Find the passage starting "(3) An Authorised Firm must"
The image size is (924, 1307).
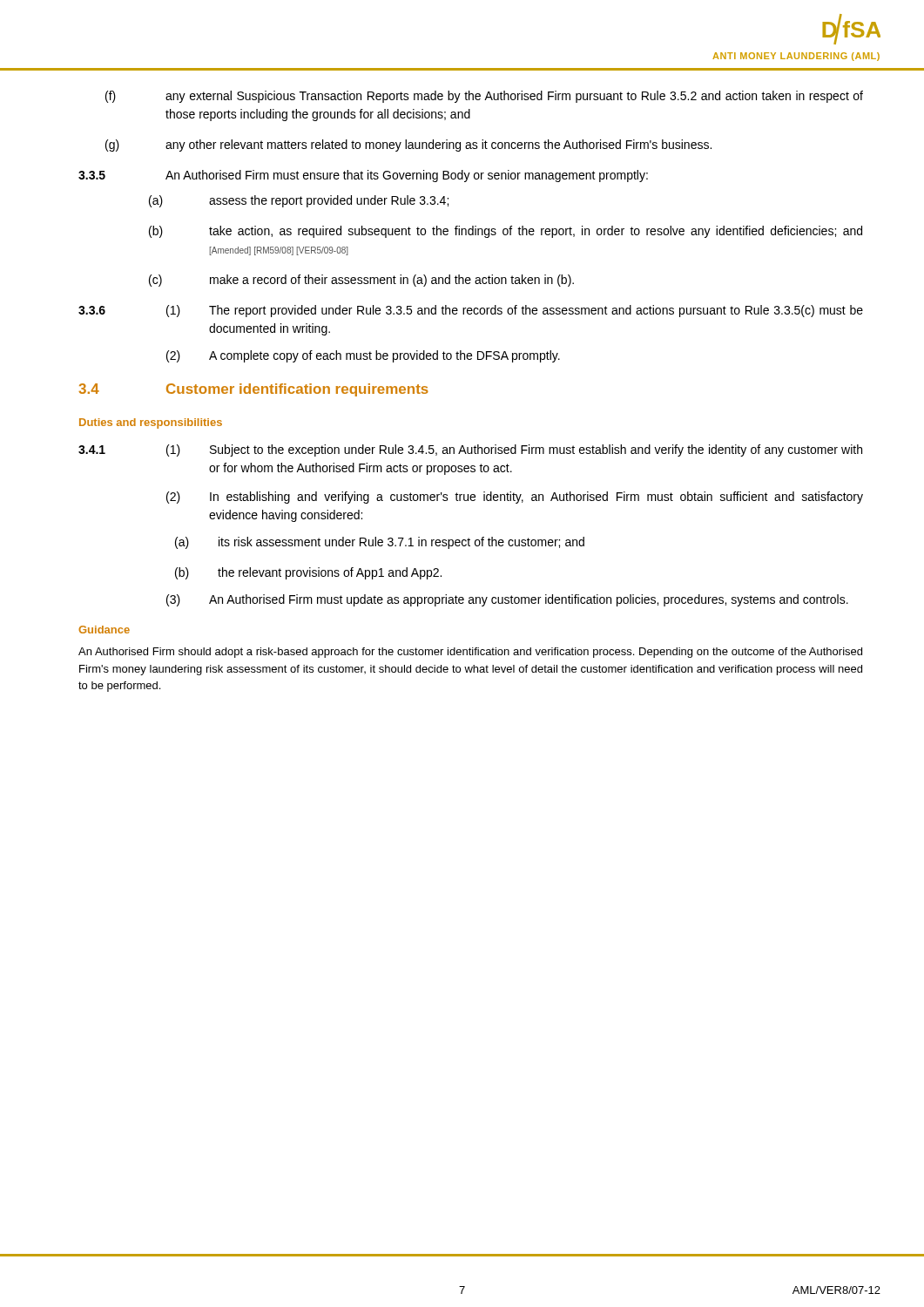[471, 600]
